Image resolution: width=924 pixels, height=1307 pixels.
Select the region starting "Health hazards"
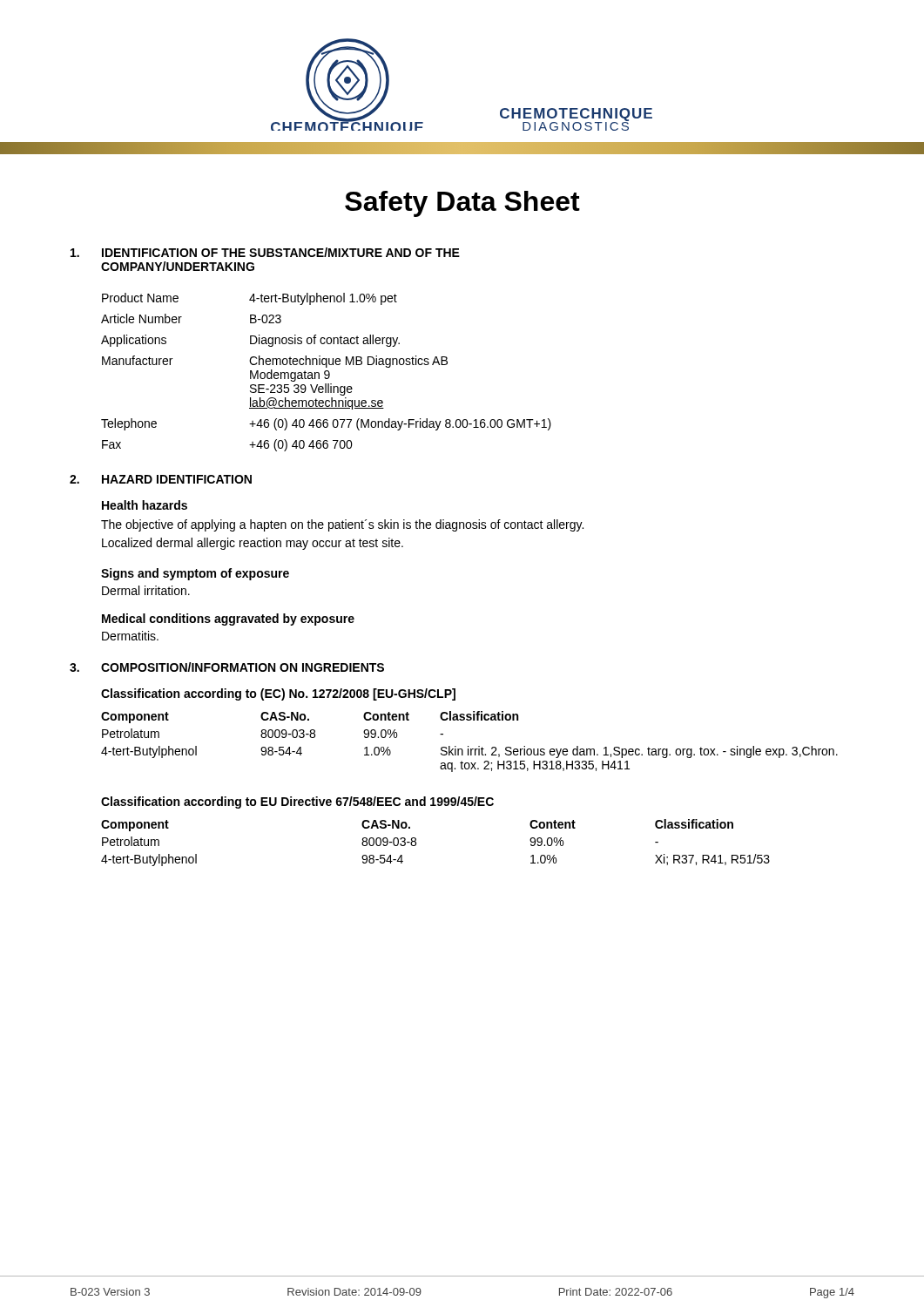coord(144,505)
